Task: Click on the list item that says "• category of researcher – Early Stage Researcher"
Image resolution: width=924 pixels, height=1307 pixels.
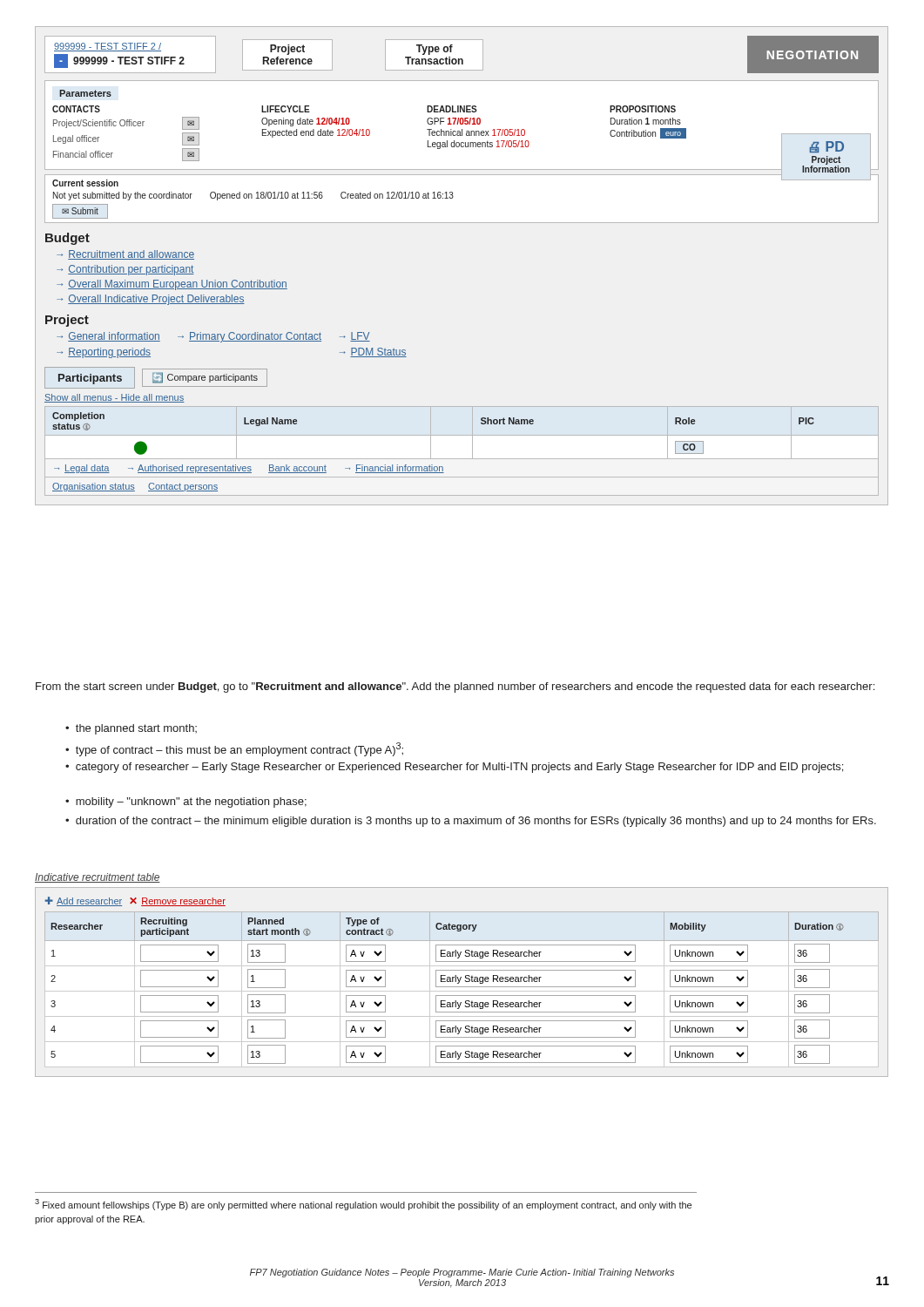Action: click(455, 766)
